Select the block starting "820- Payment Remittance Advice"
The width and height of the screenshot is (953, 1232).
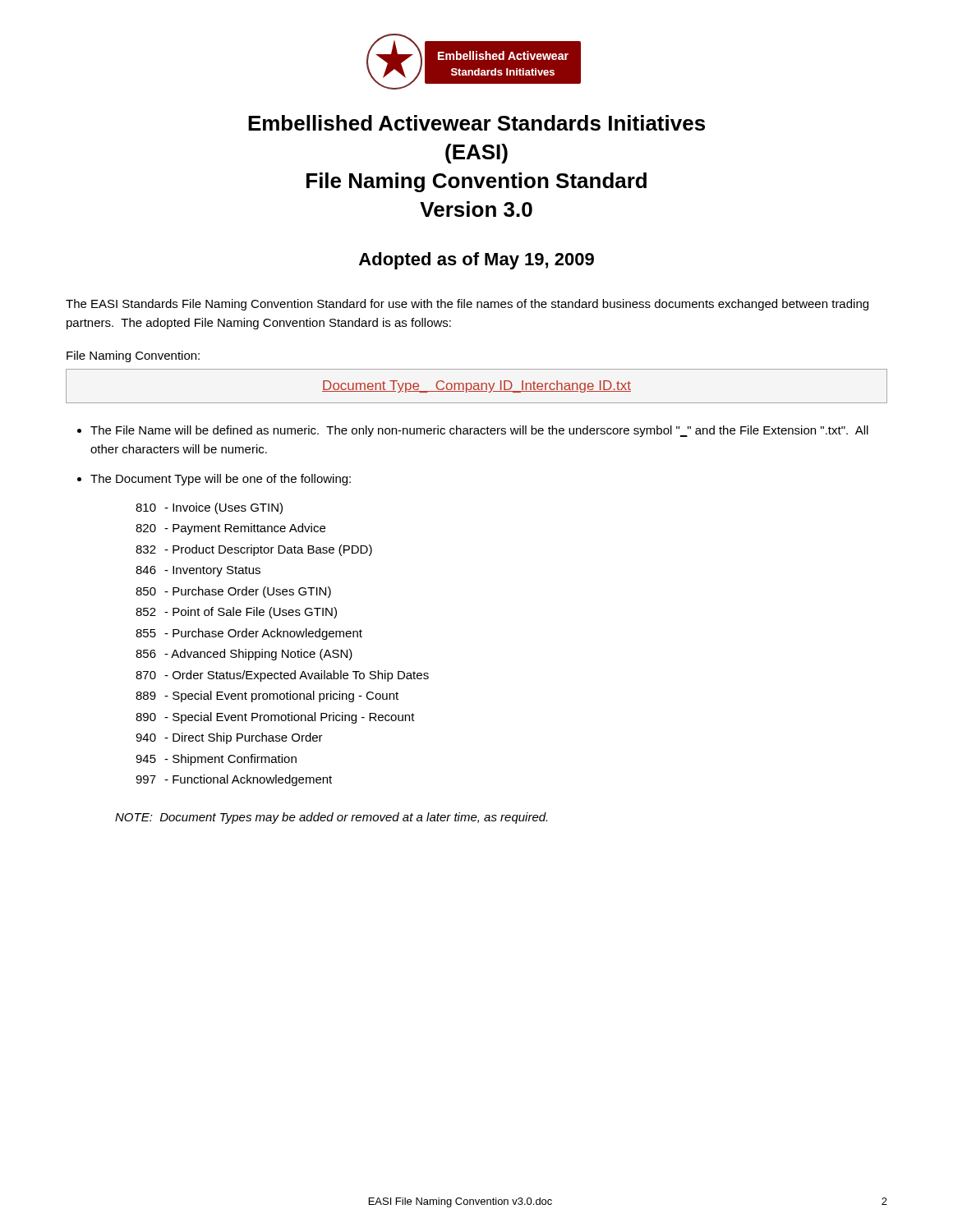220,528
